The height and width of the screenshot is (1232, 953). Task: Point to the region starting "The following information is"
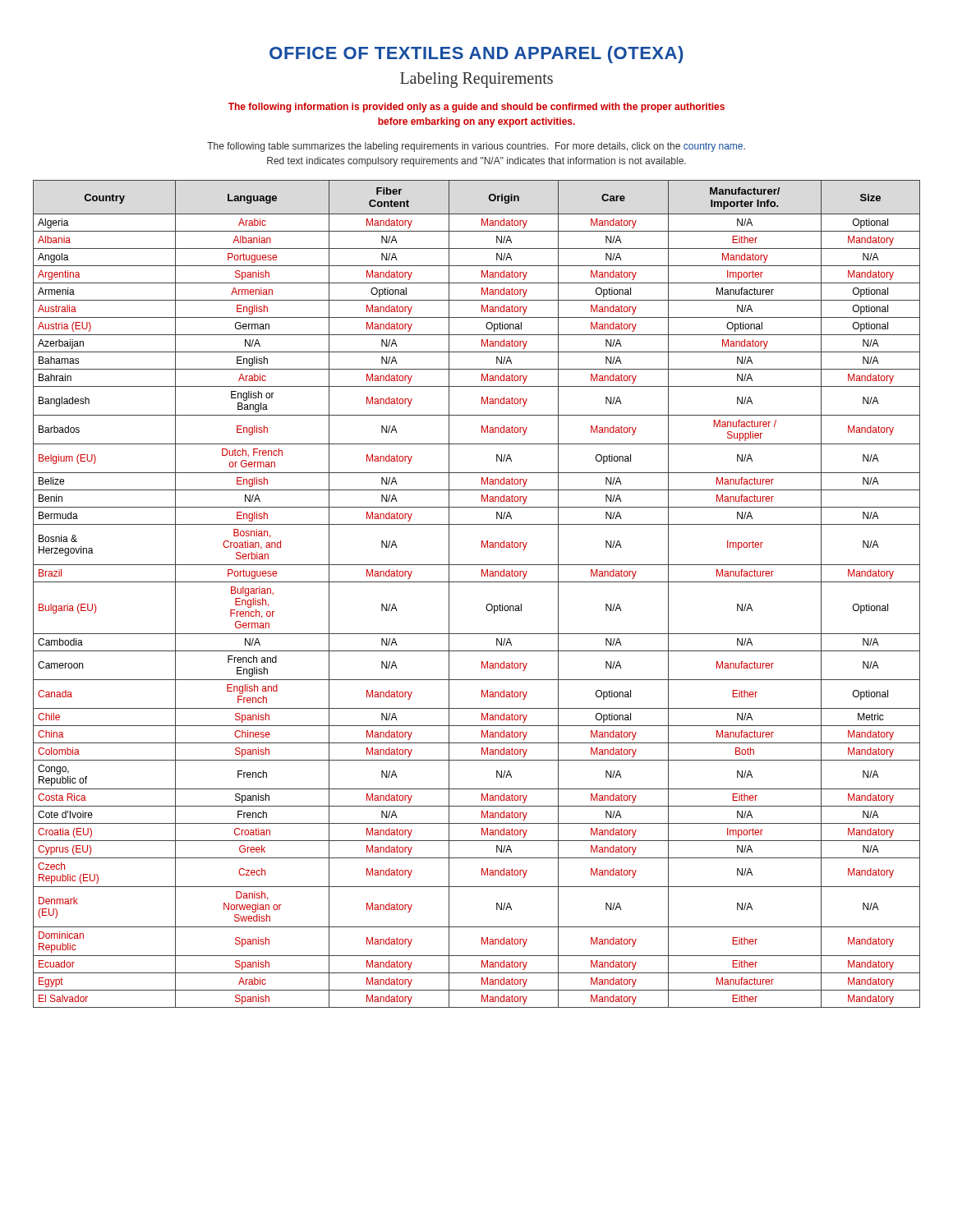pyautogui.click(x=476, y=114)
